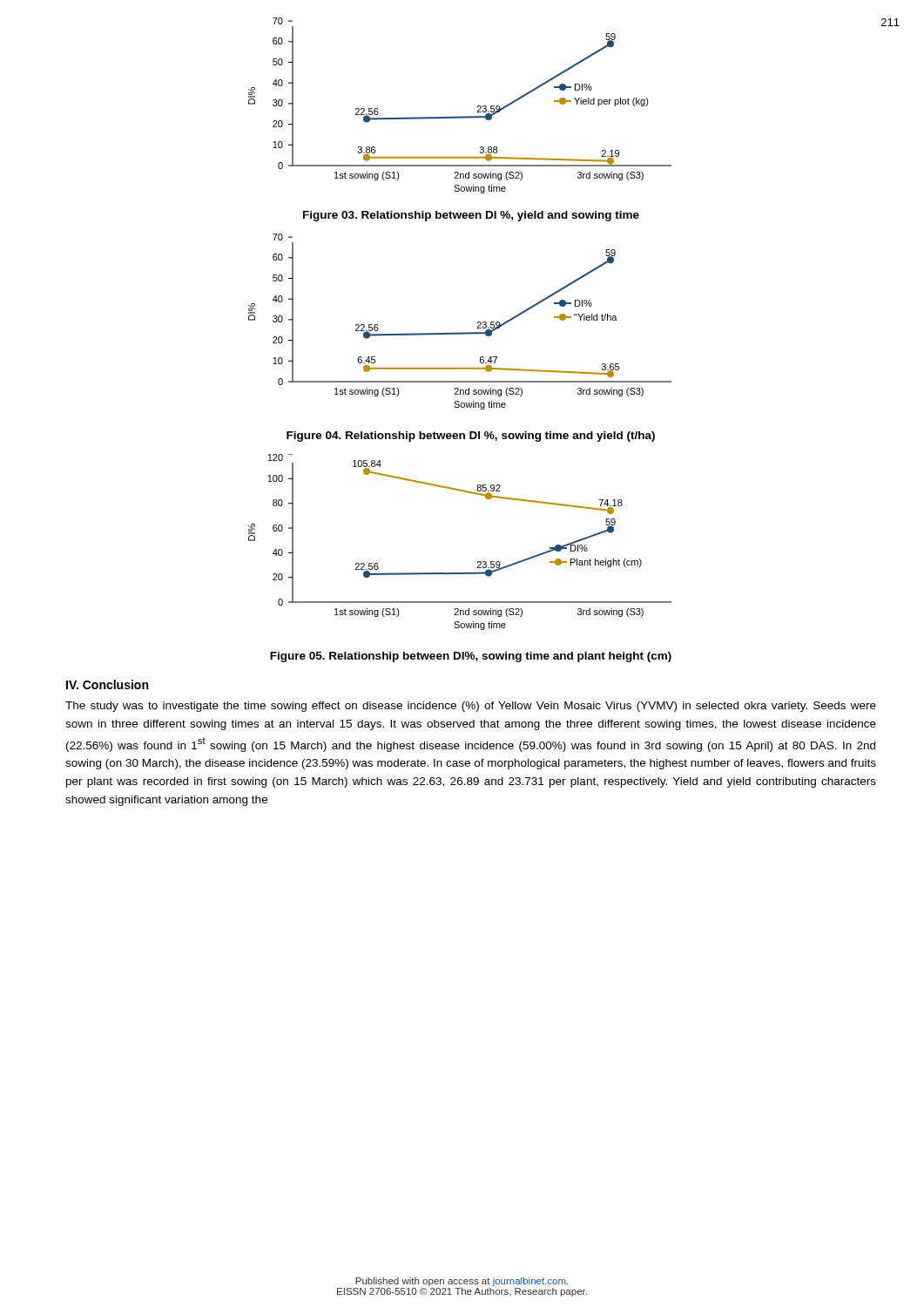Image resolution: width=924 pixels, height=1307 pixels.
Task: Click on the caption with the text "Figure 04. Relationship between DI %, sowing time"
Action: (471, 435)
